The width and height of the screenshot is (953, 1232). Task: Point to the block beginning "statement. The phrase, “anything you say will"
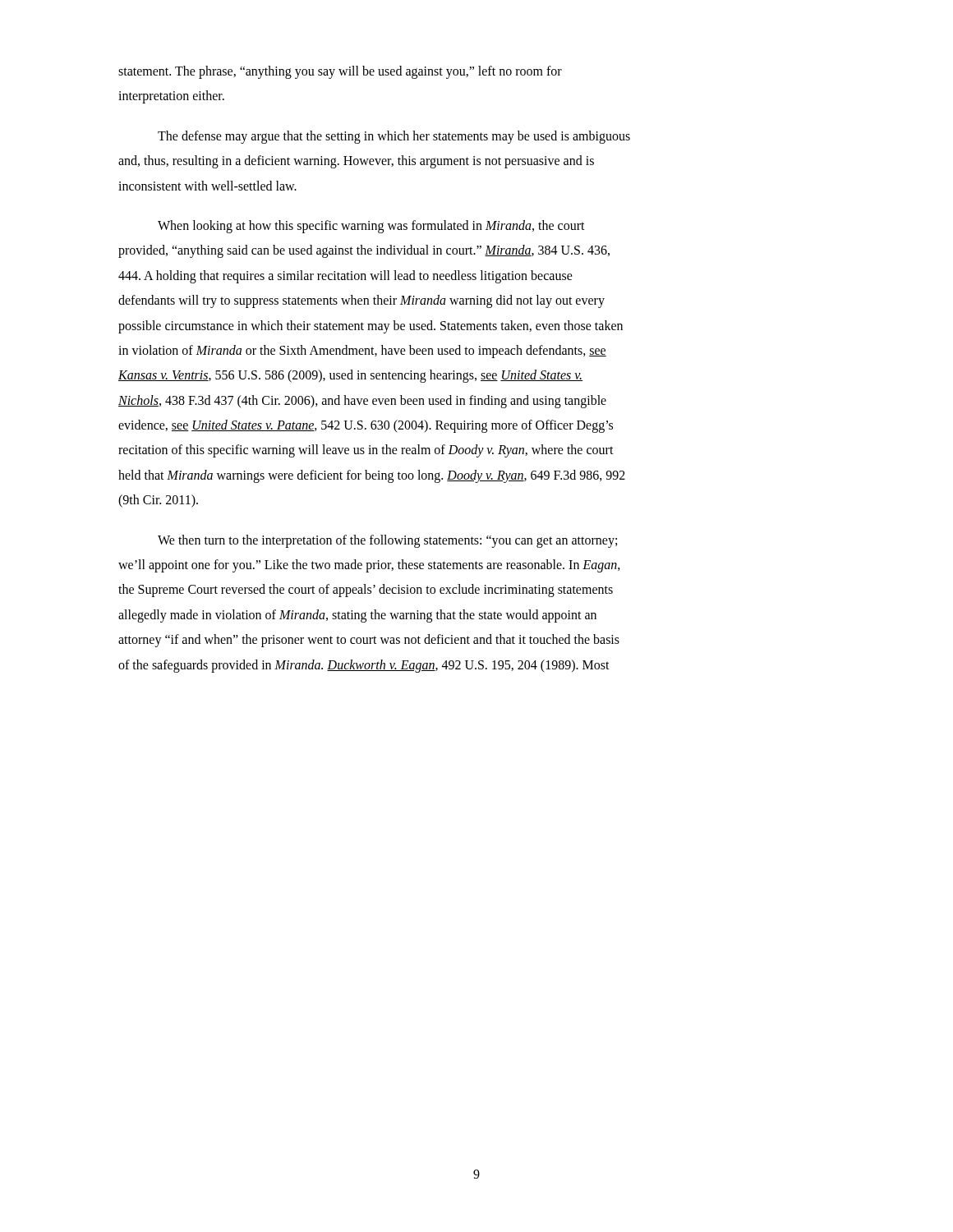[476, 84]
